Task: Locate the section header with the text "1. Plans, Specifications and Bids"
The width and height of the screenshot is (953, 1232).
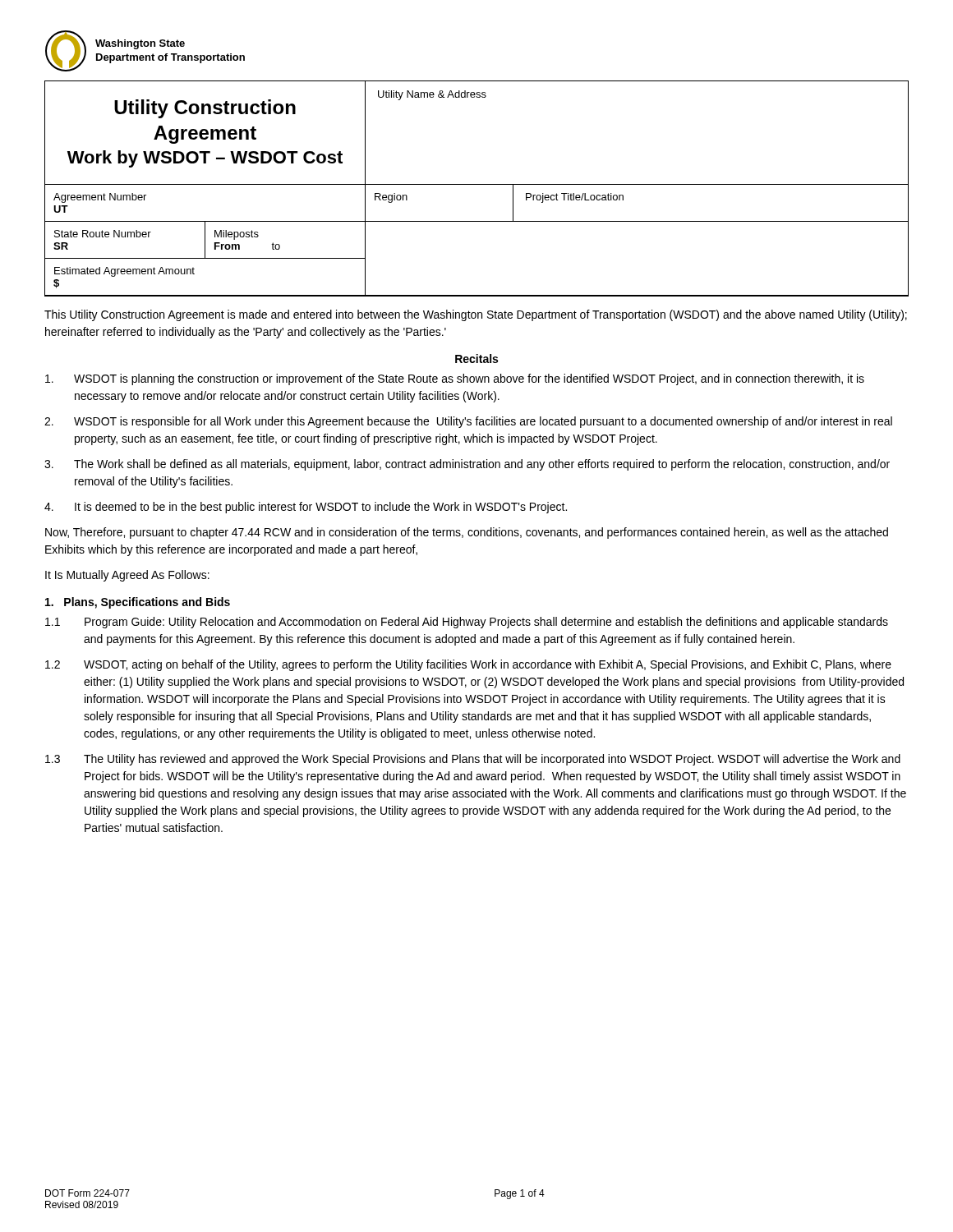Action: click(137, 602)
